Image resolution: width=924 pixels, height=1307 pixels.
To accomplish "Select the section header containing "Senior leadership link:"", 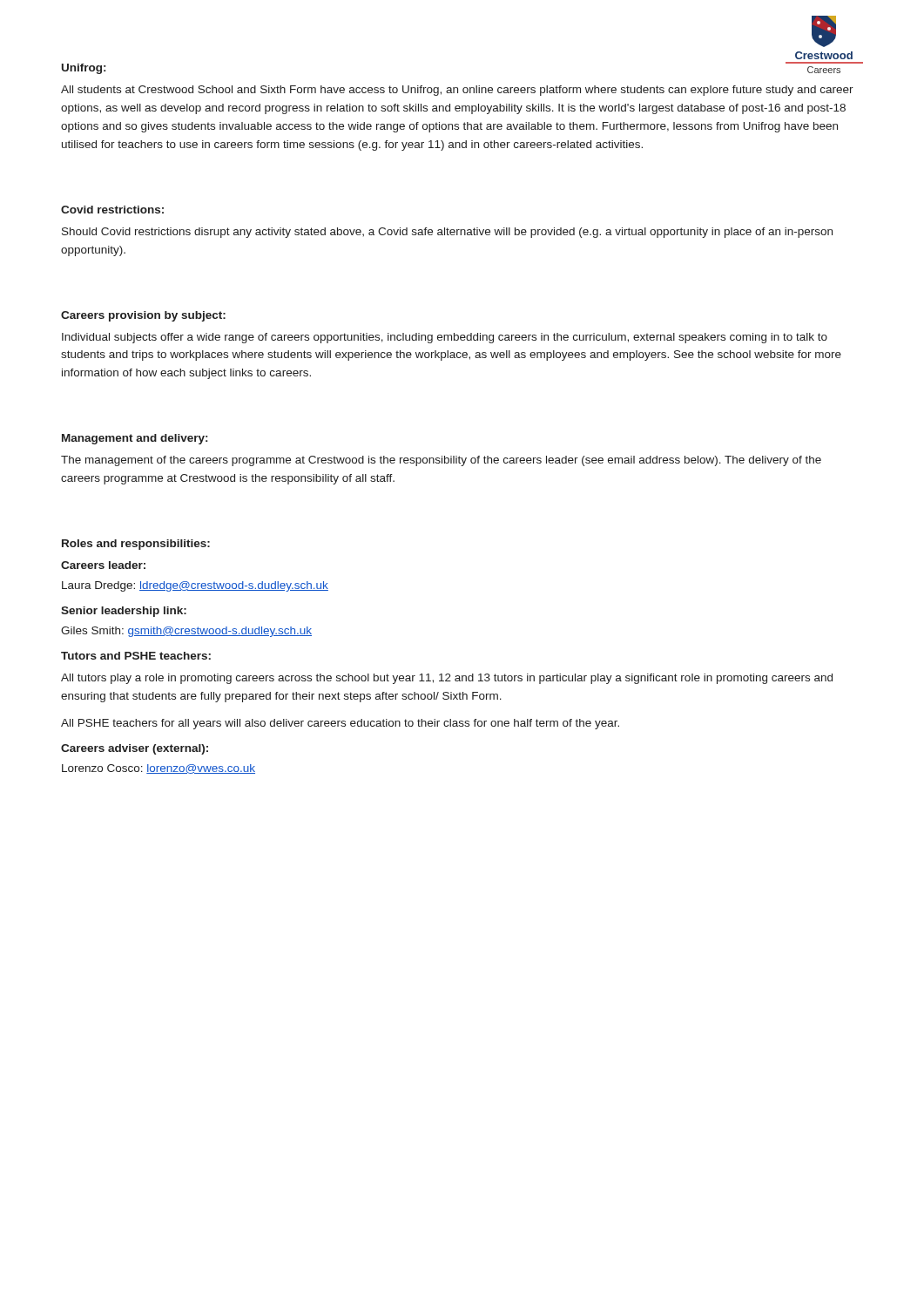I will pos(124,610).
